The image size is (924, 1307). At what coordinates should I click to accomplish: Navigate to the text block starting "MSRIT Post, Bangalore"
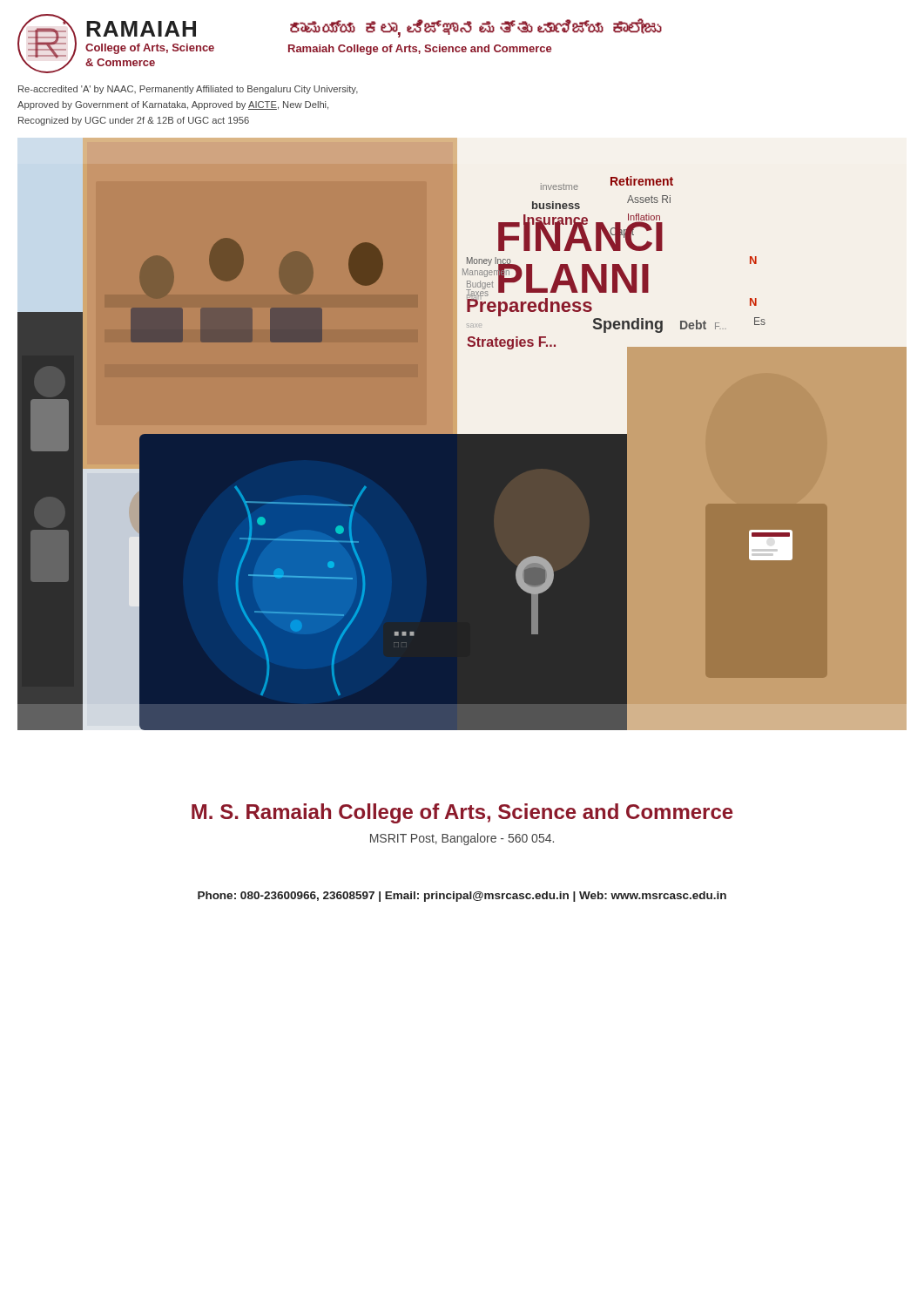point(462,838)
